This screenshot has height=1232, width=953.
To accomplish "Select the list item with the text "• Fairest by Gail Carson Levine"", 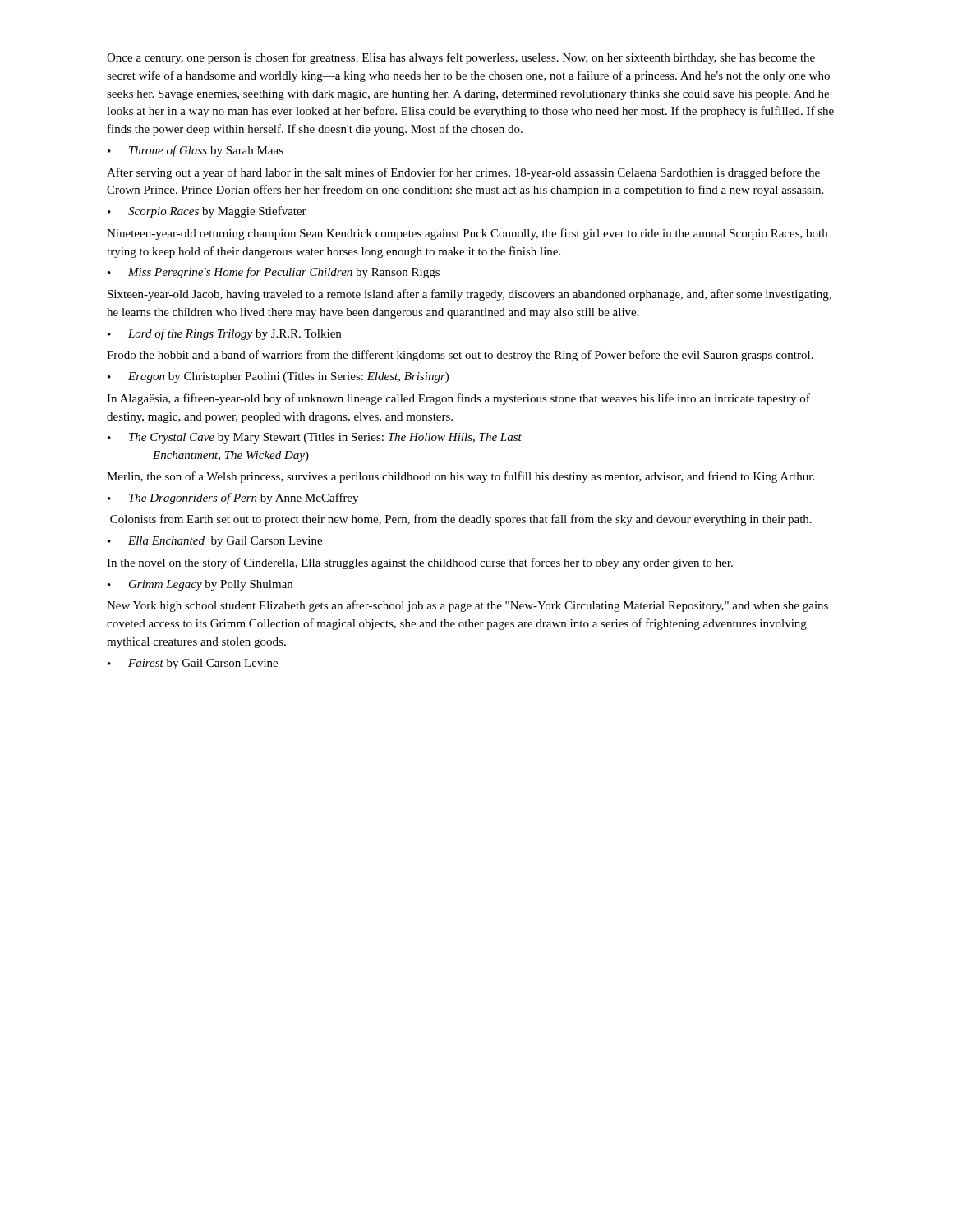I will [193, 664].
